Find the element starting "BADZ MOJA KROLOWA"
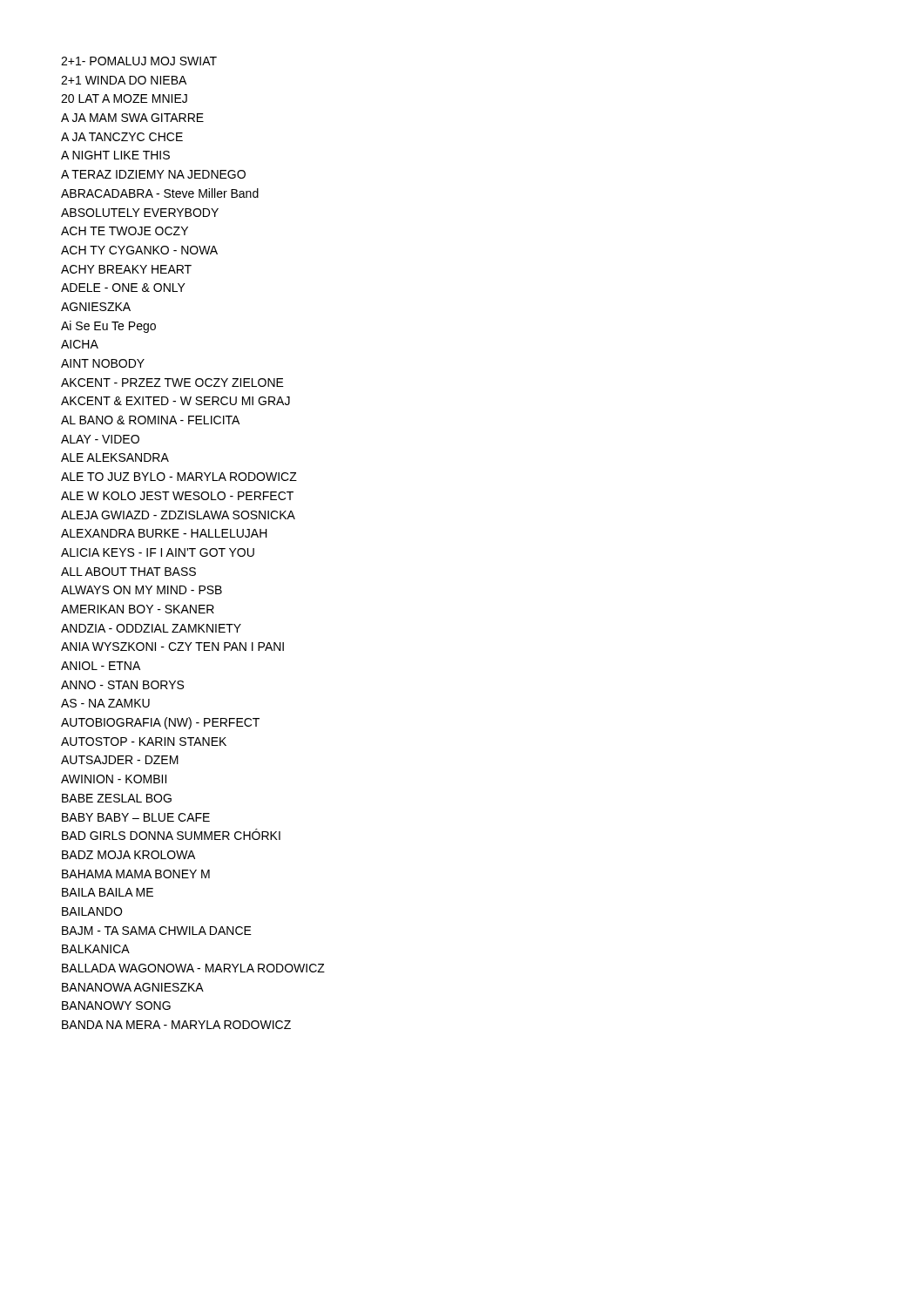The width and height of the screenshot is (924, 1307). (128, 855)
